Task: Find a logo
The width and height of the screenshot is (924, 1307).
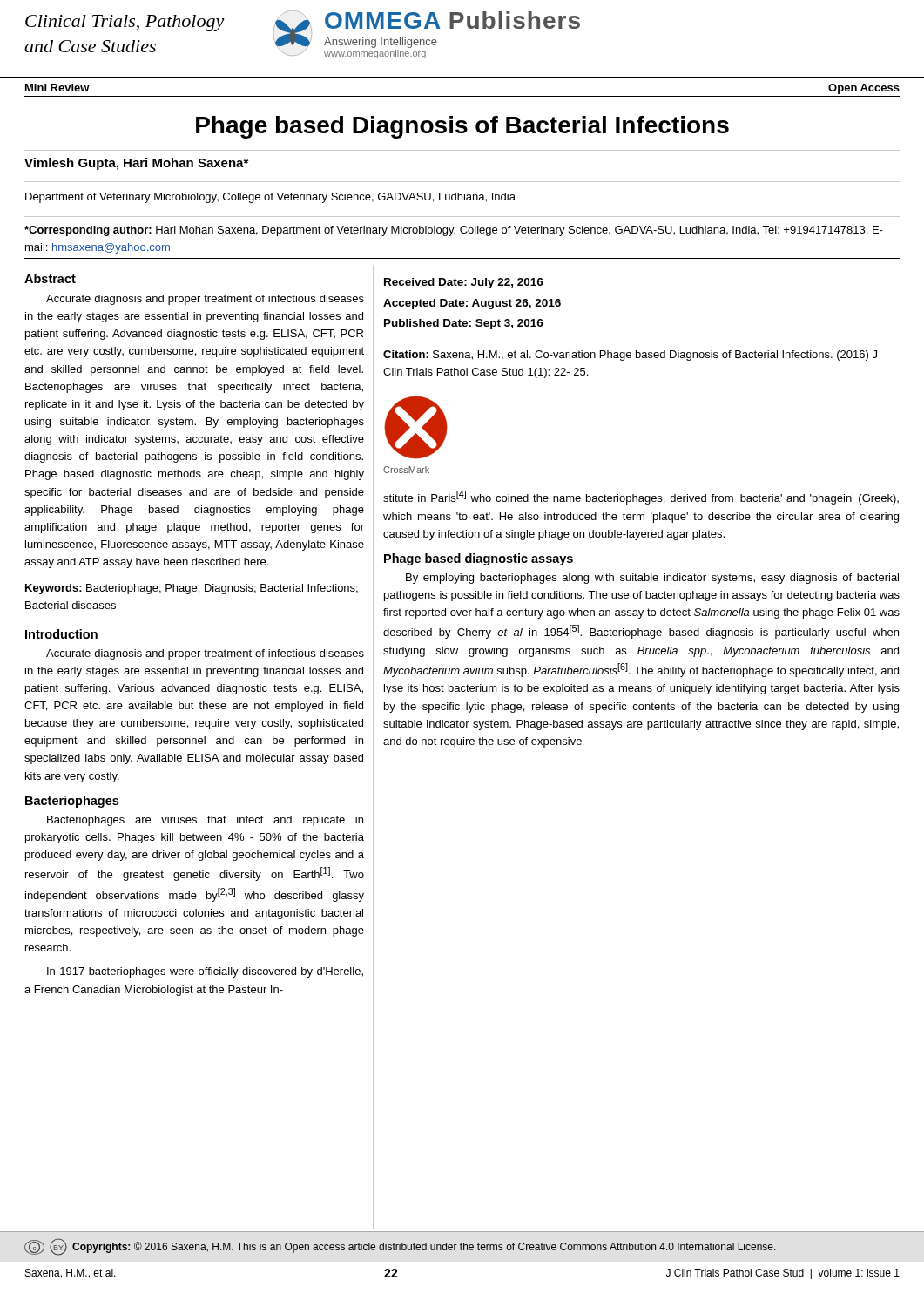Action: pos(641,435)
